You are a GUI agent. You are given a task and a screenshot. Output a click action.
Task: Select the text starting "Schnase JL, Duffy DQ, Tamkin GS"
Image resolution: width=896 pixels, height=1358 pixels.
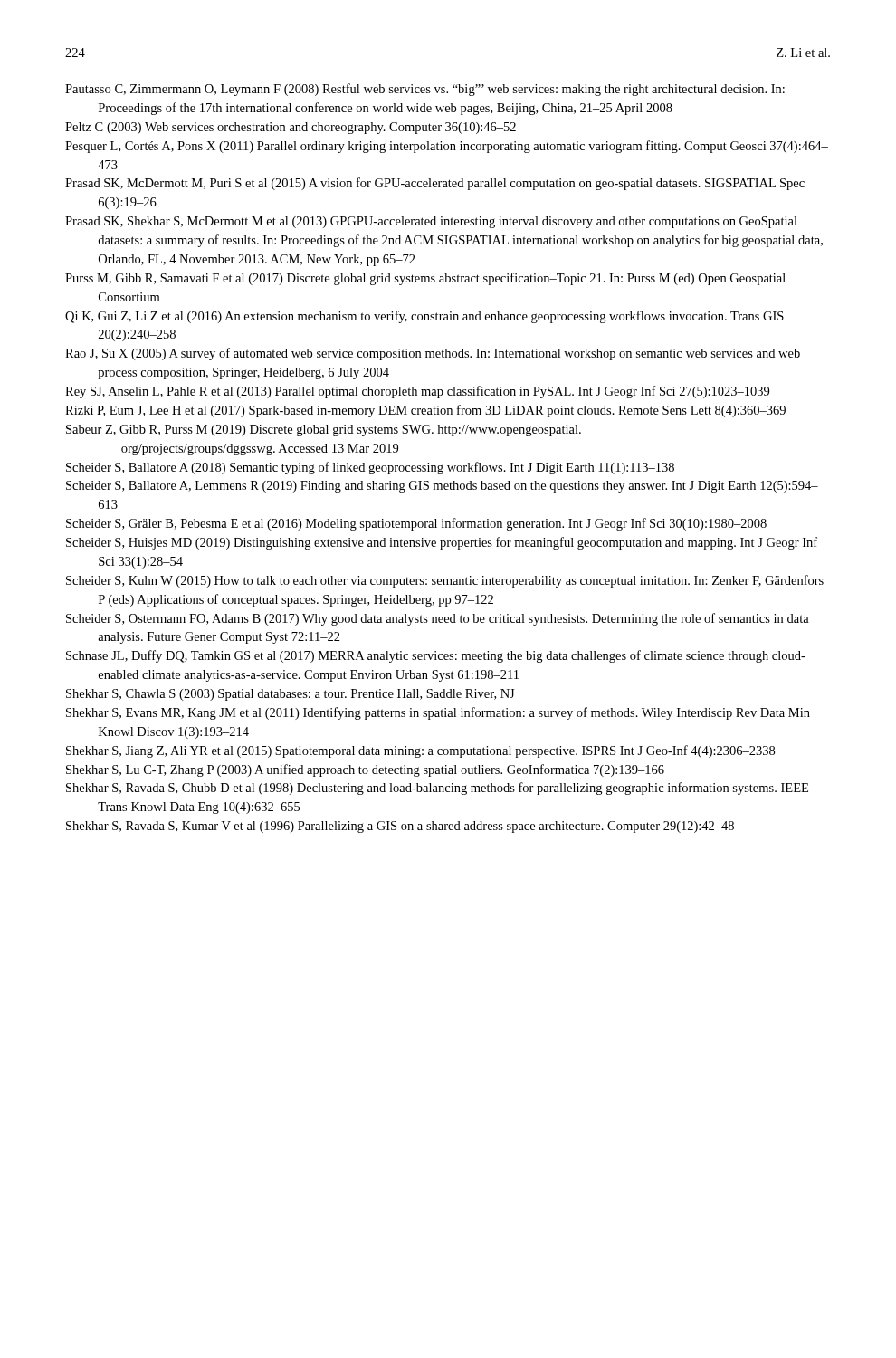tap(435, 665)
